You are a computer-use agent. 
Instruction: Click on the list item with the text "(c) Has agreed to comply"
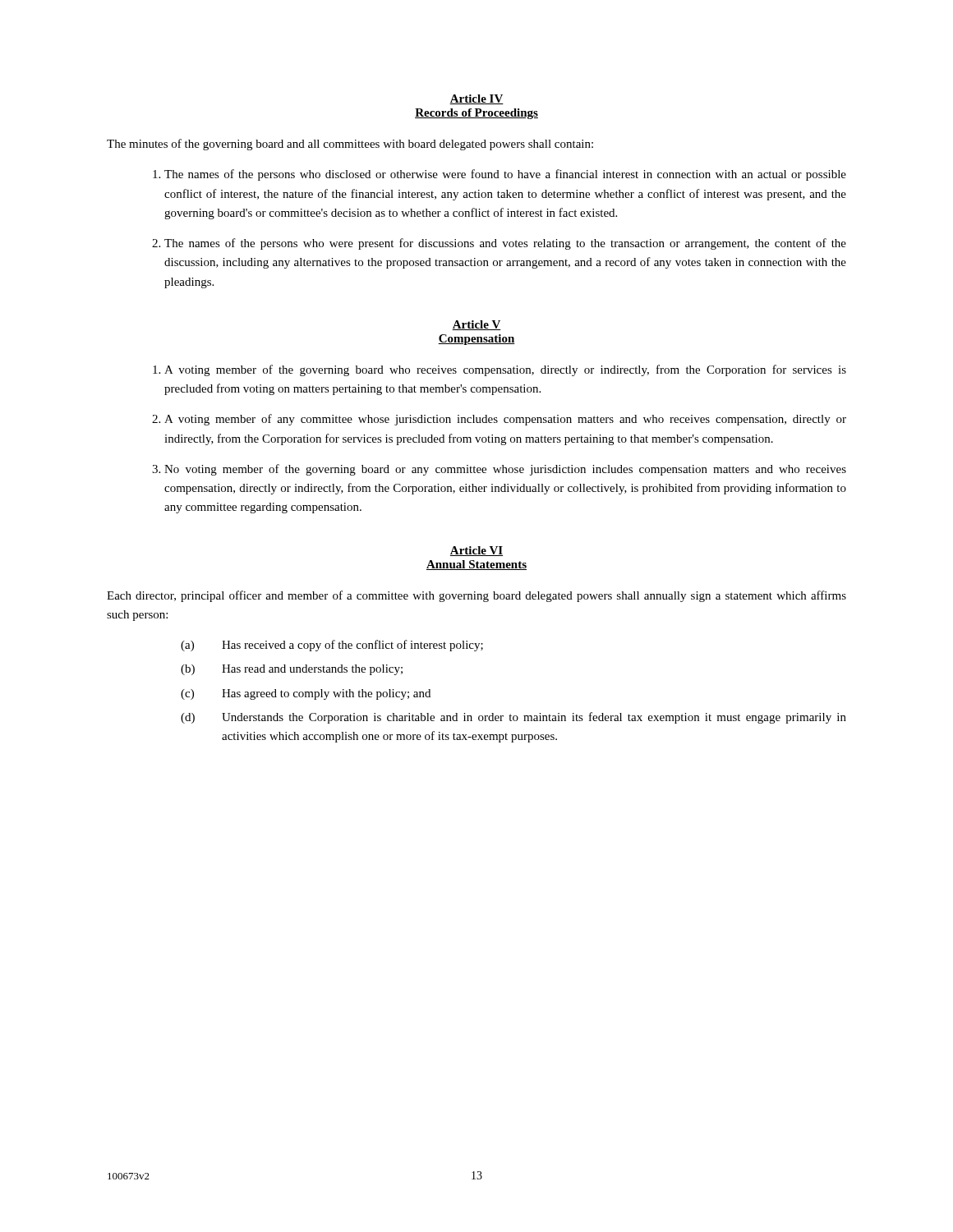pyautogui.click(x=306, y=694)
